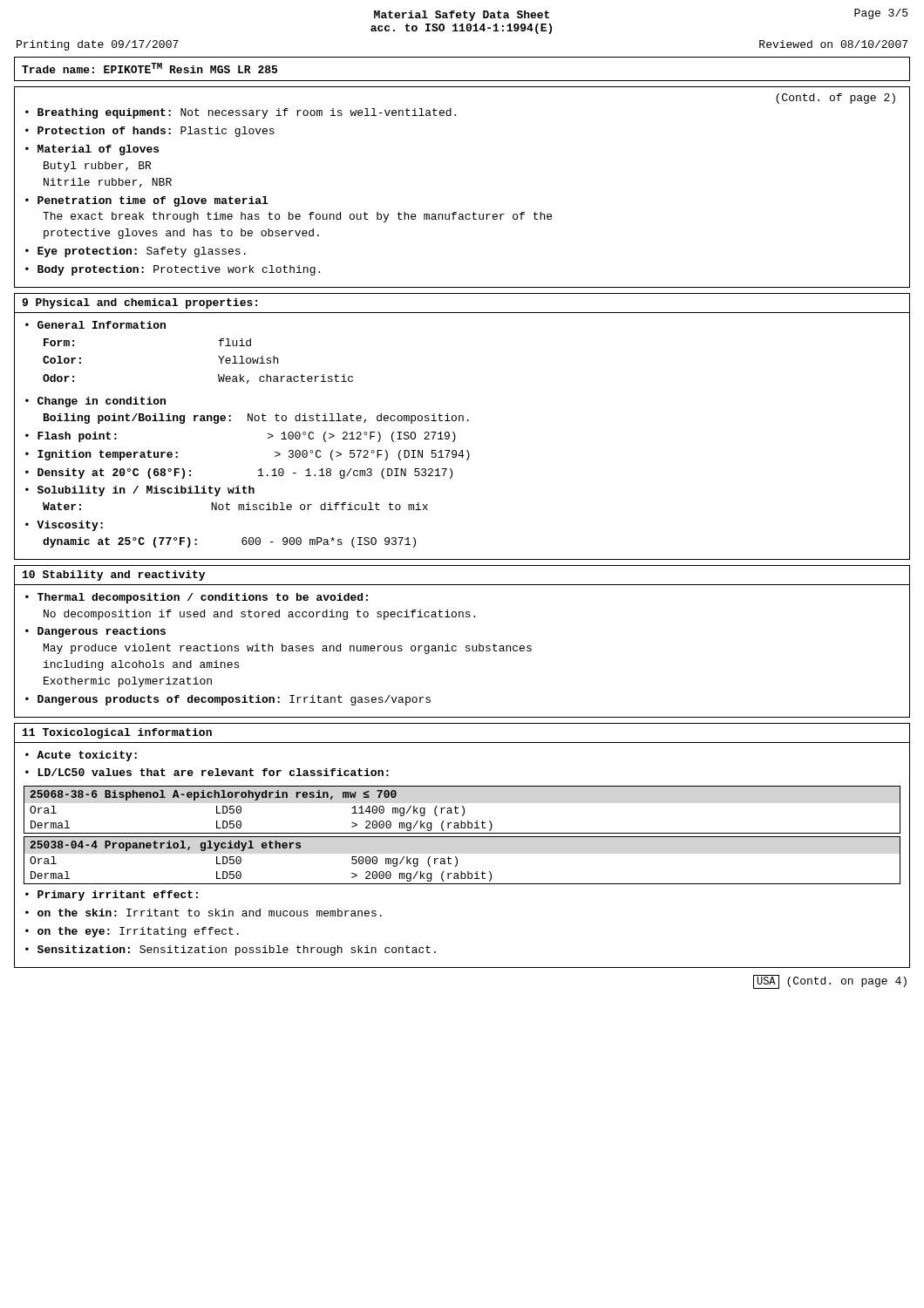Select the title

tap(150, 69)
